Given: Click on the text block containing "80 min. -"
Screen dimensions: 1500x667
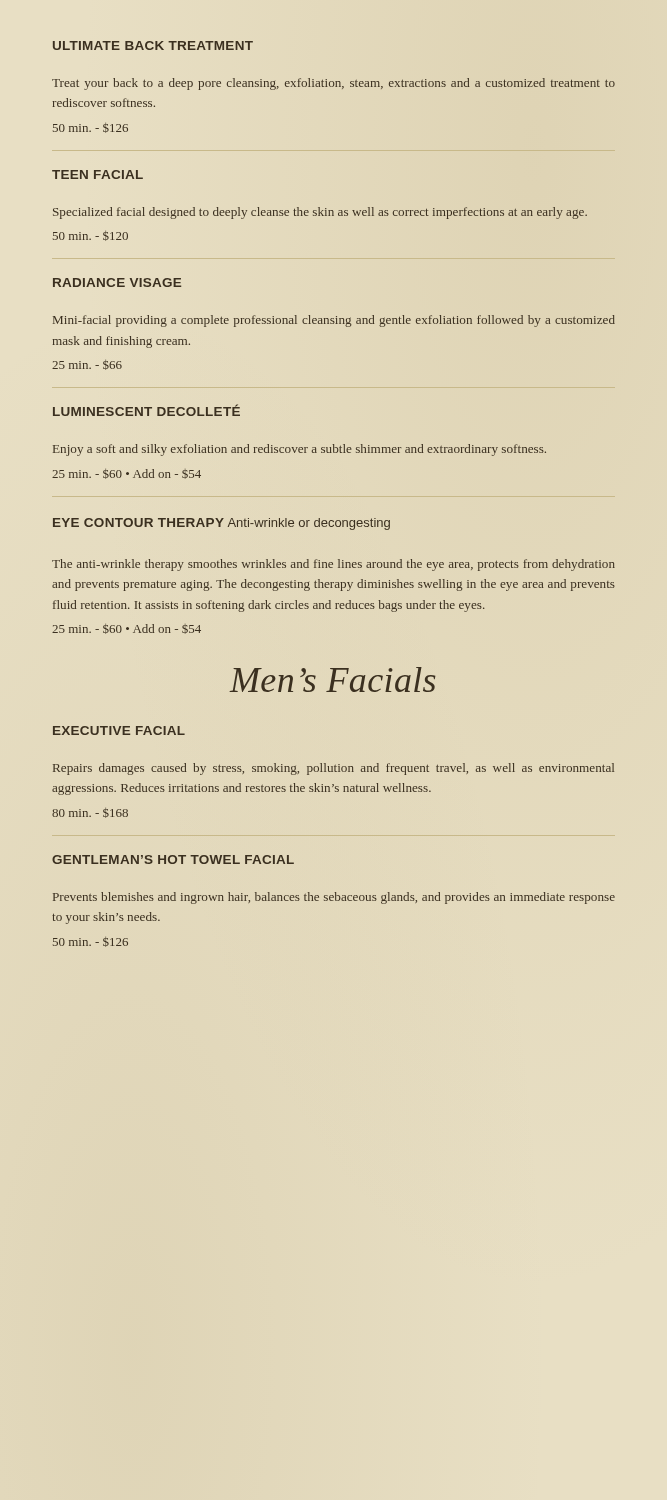Looking at the screenshot, I should 90,813.
